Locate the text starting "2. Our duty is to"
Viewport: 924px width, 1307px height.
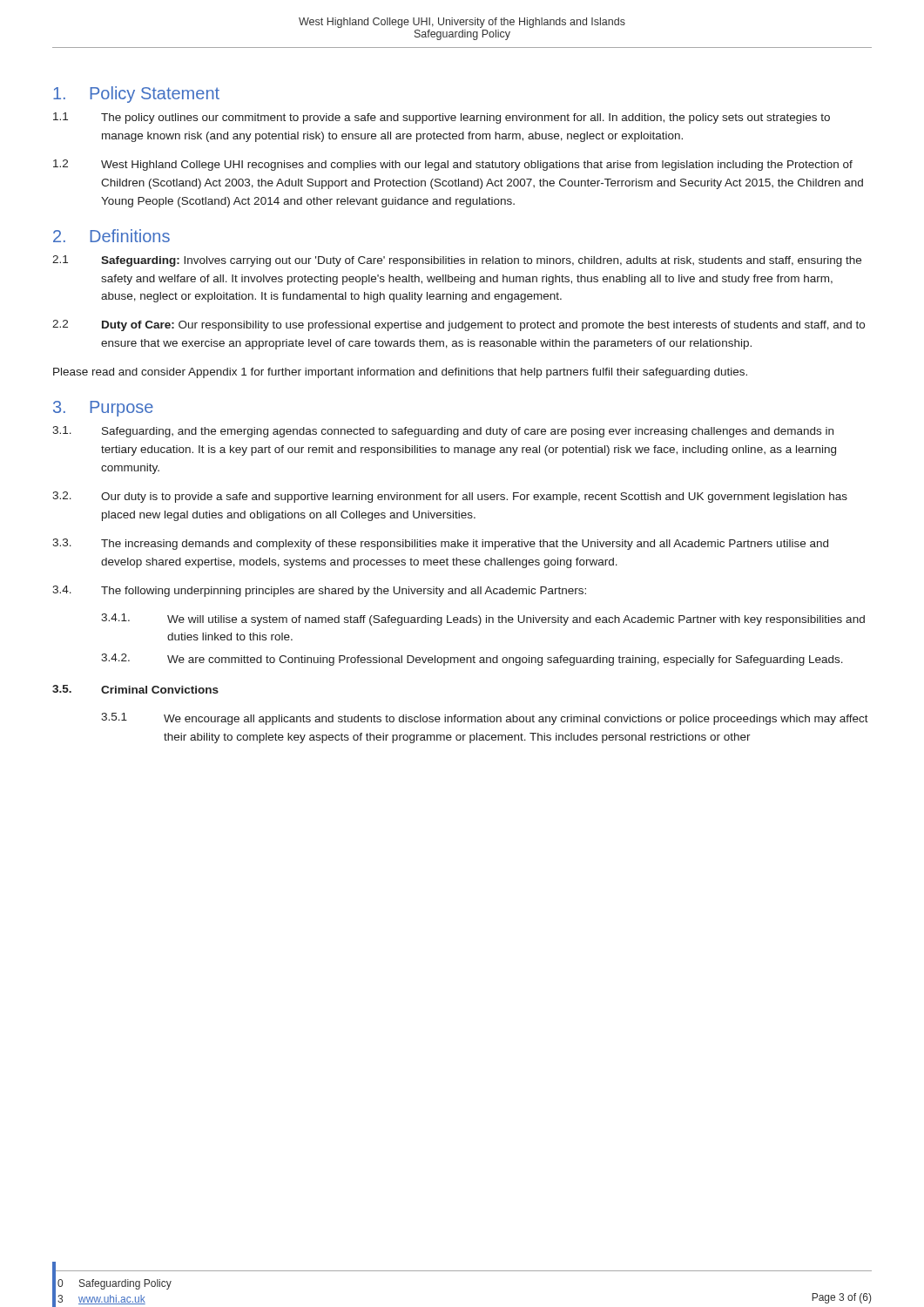click(x=462, y=506)
